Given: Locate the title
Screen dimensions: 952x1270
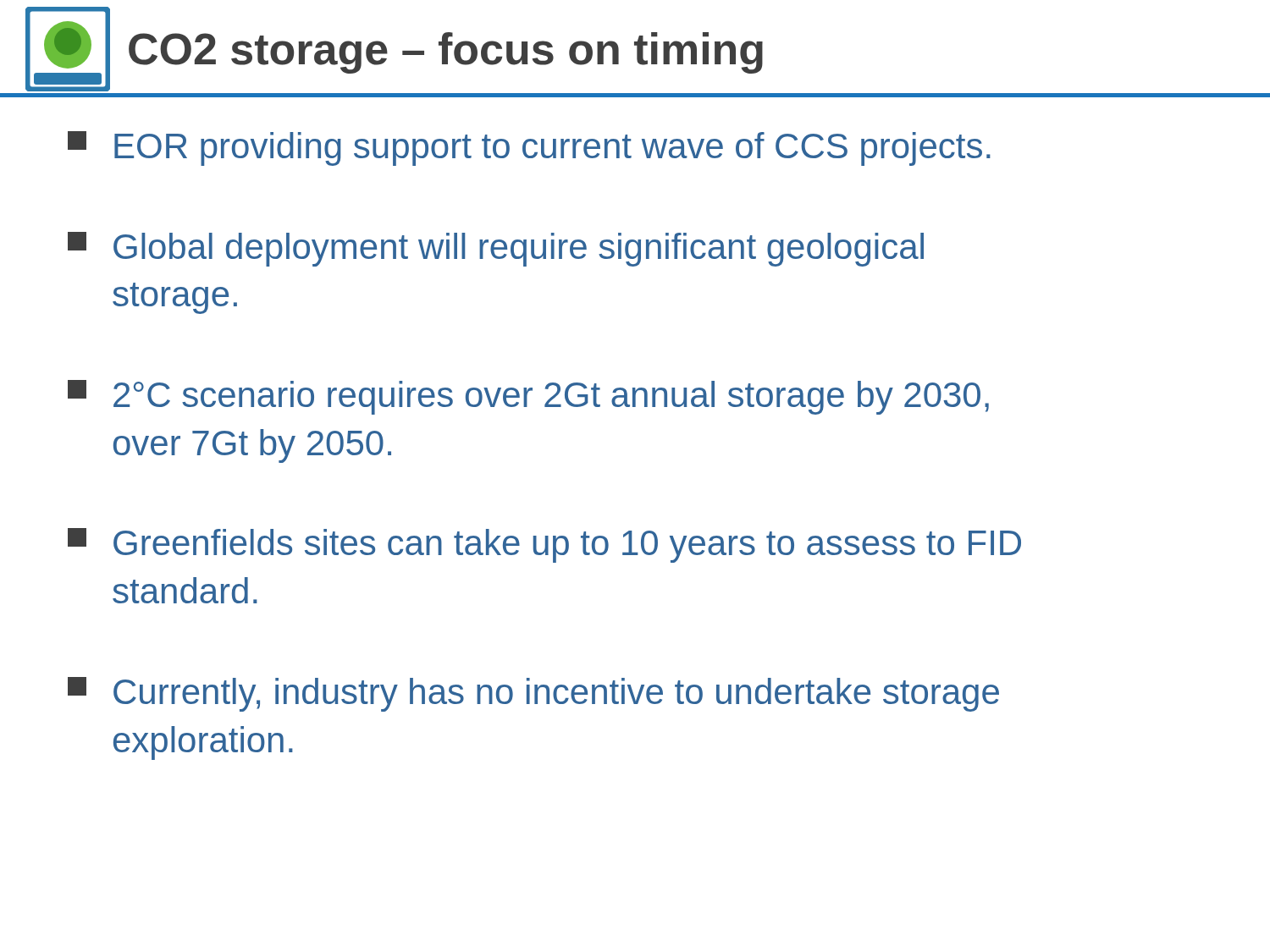Looking at the screenshot, I should tap(395, 49).
